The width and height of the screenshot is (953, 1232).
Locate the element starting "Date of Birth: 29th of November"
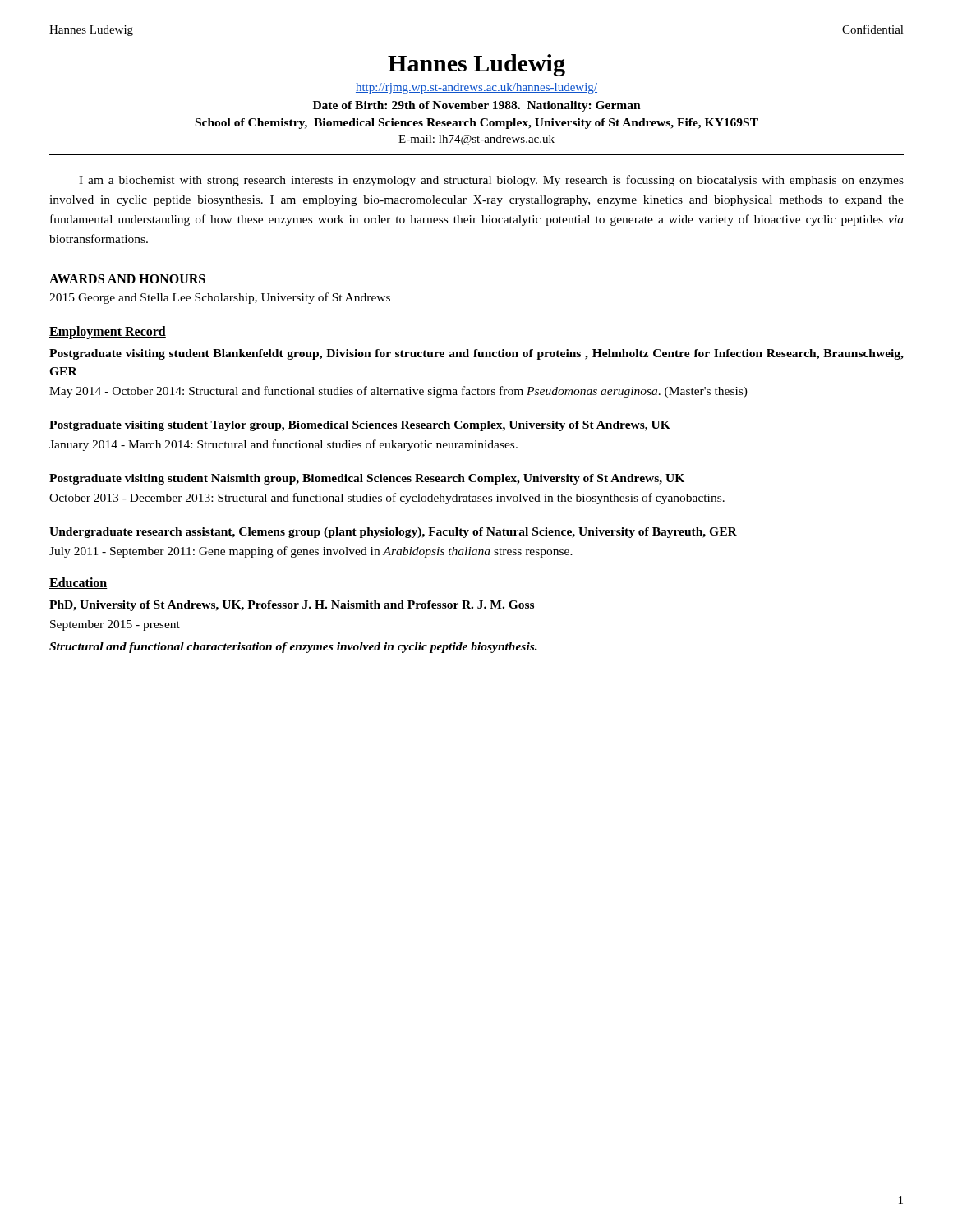476,105
